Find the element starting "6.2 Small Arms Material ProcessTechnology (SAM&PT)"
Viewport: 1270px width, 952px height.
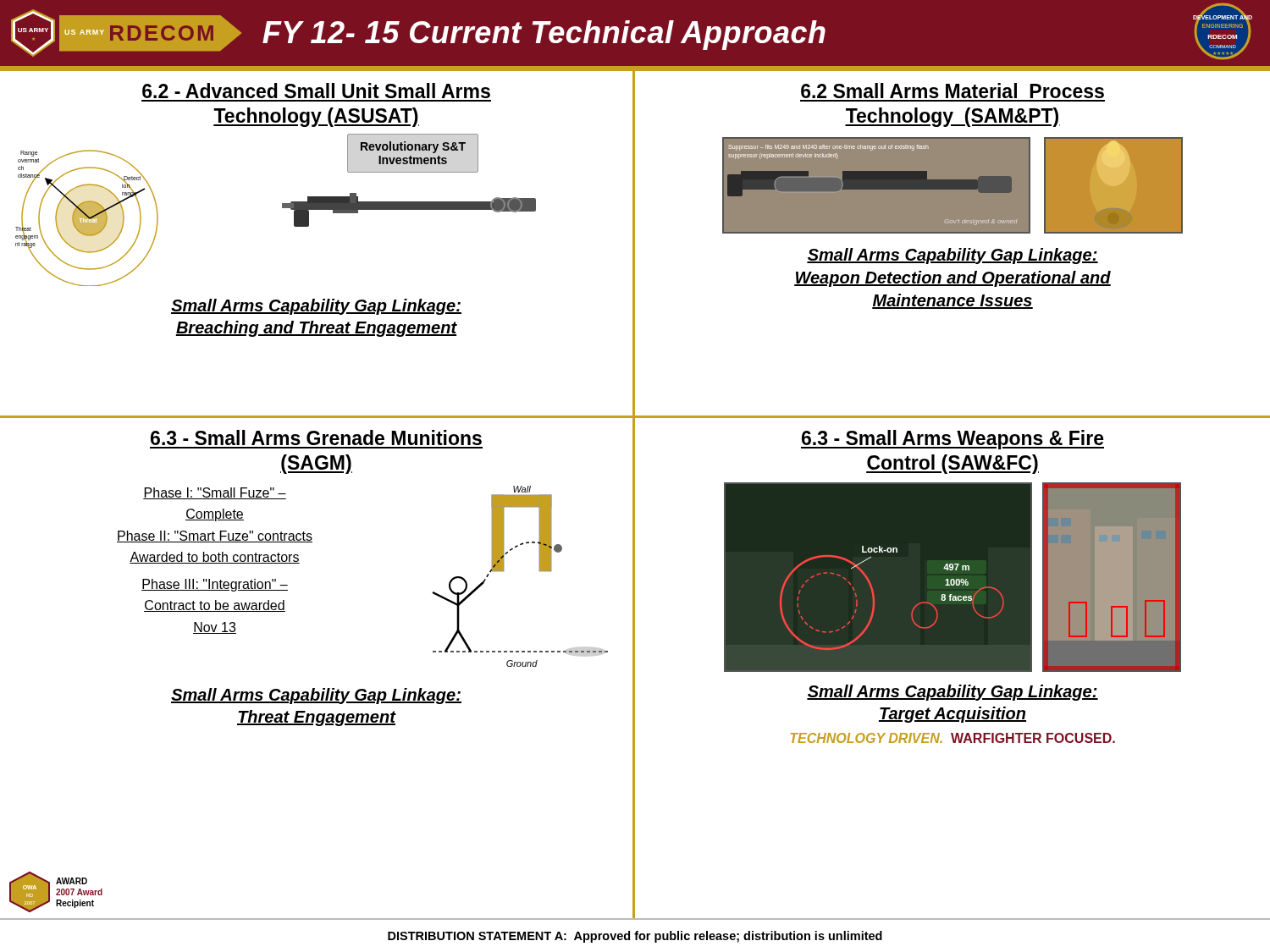click(x=952, y=104)
